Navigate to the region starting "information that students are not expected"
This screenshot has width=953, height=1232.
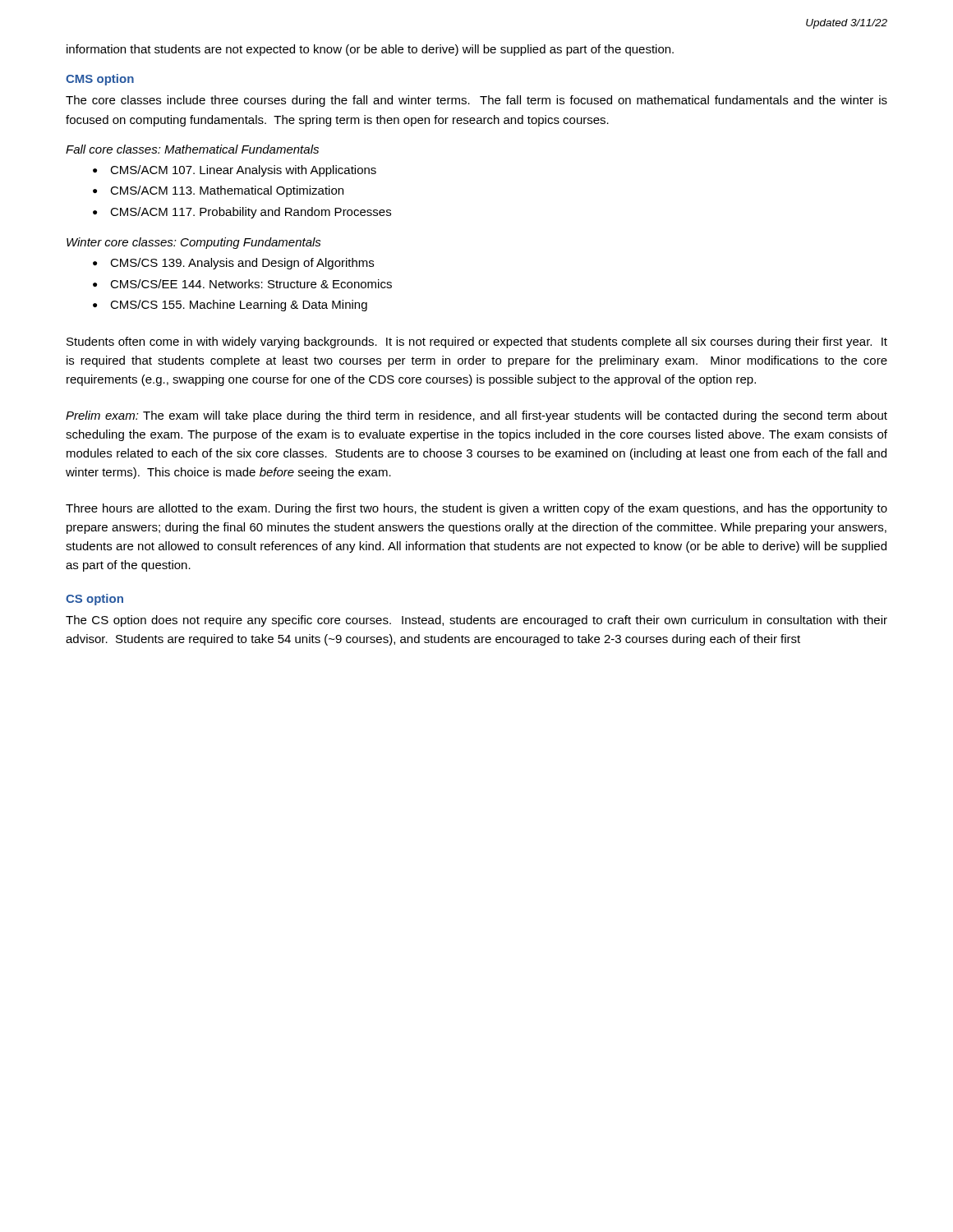click(370, 49)
